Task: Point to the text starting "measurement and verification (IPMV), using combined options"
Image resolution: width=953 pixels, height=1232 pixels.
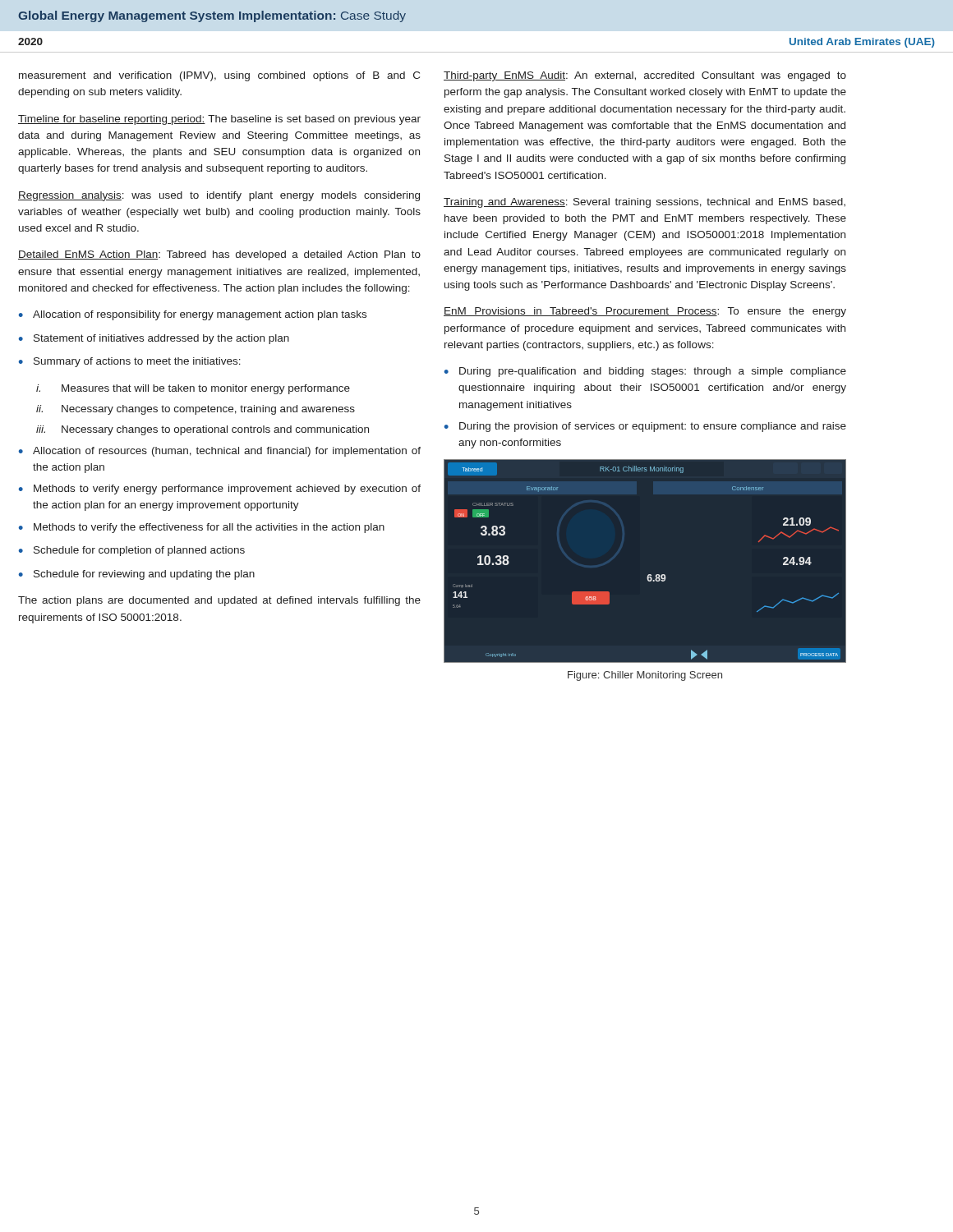Action: 219,83
